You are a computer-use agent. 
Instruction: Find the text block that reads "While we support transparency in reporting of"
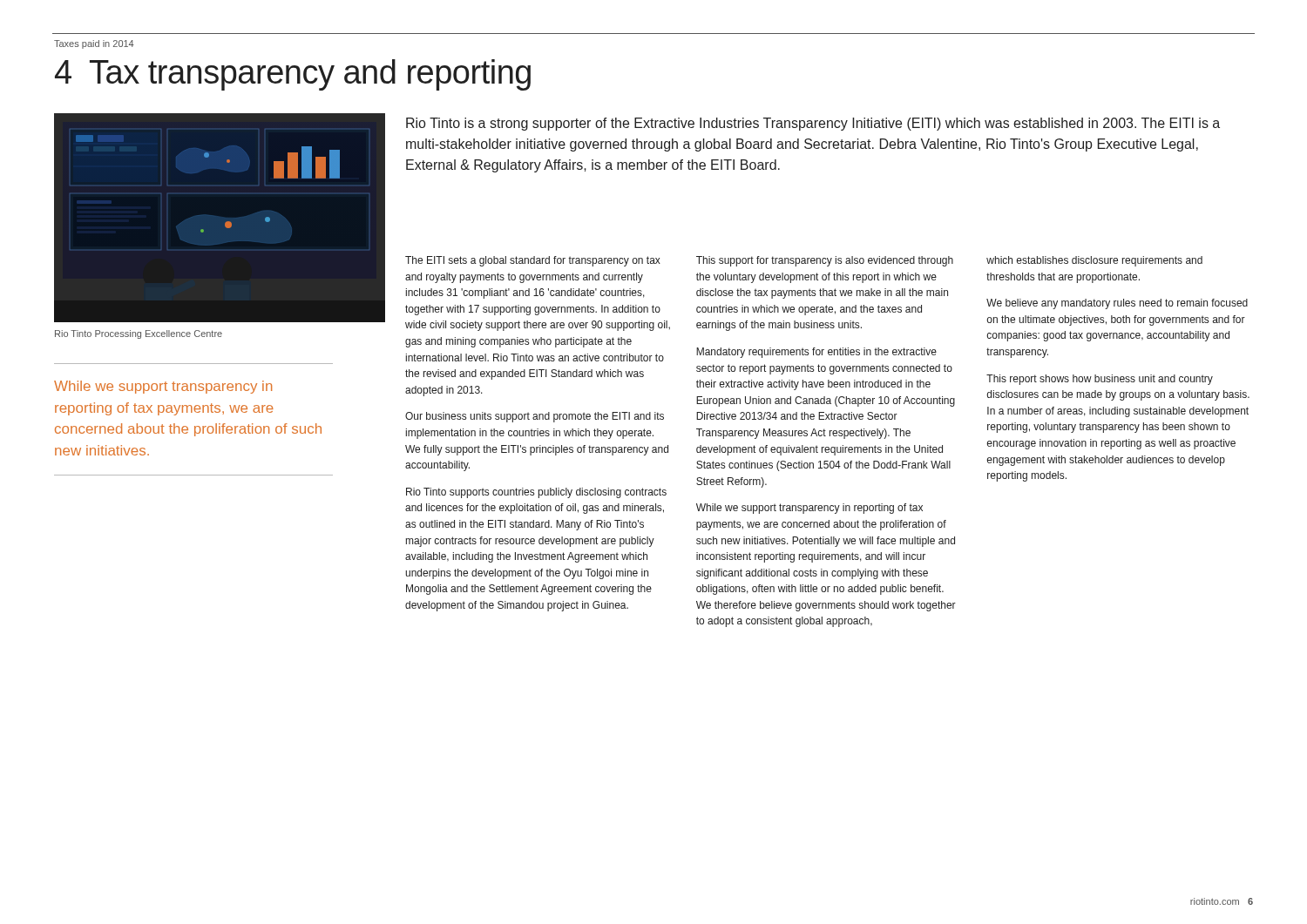[x=188, y=418]
